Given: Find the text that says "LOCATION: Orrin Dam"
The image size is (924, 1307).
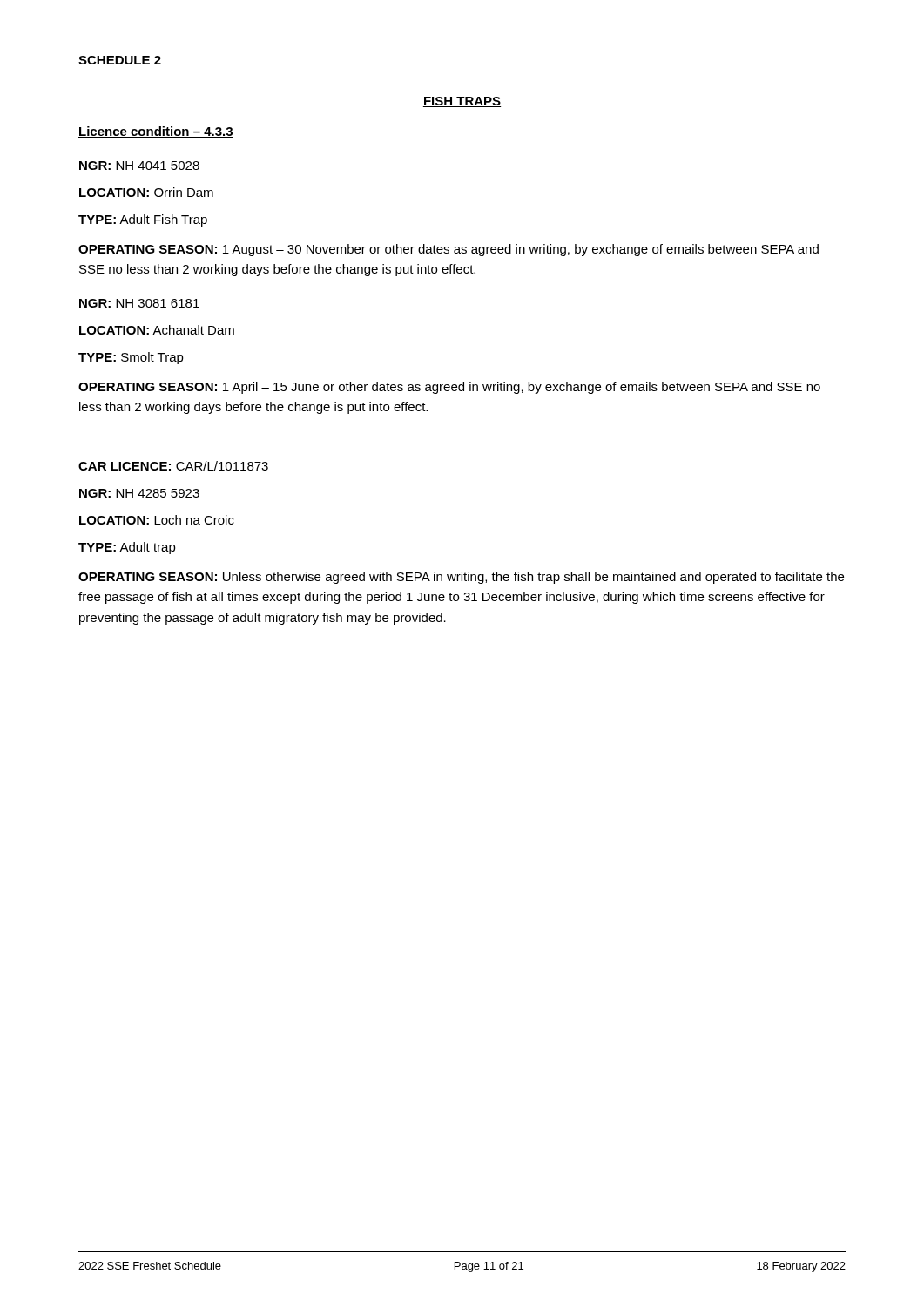Looking at the screenshot, I should (146, 192).
